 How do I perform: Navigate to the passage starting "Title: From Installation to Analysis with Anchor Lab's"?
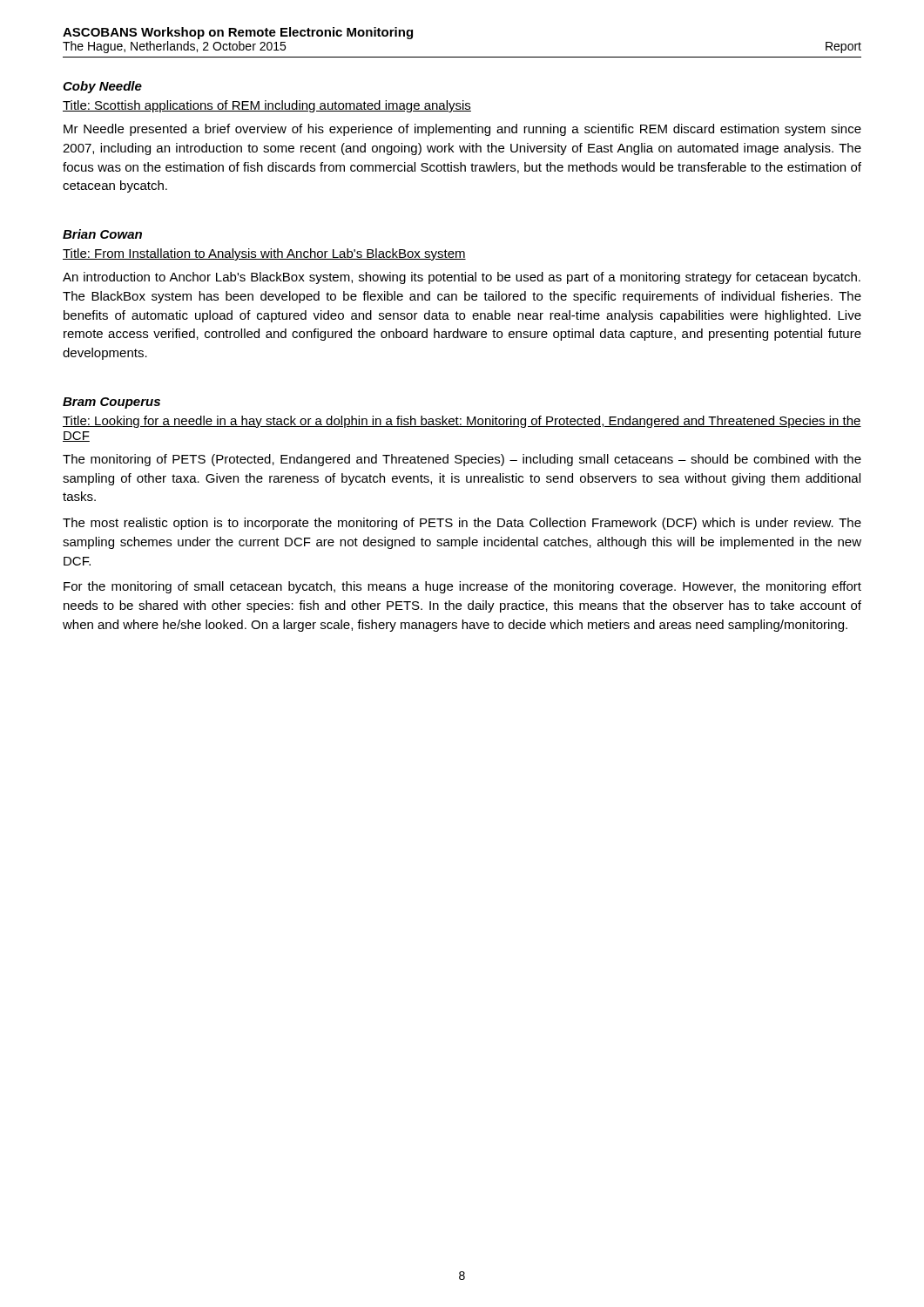click(x=264, y=253)
